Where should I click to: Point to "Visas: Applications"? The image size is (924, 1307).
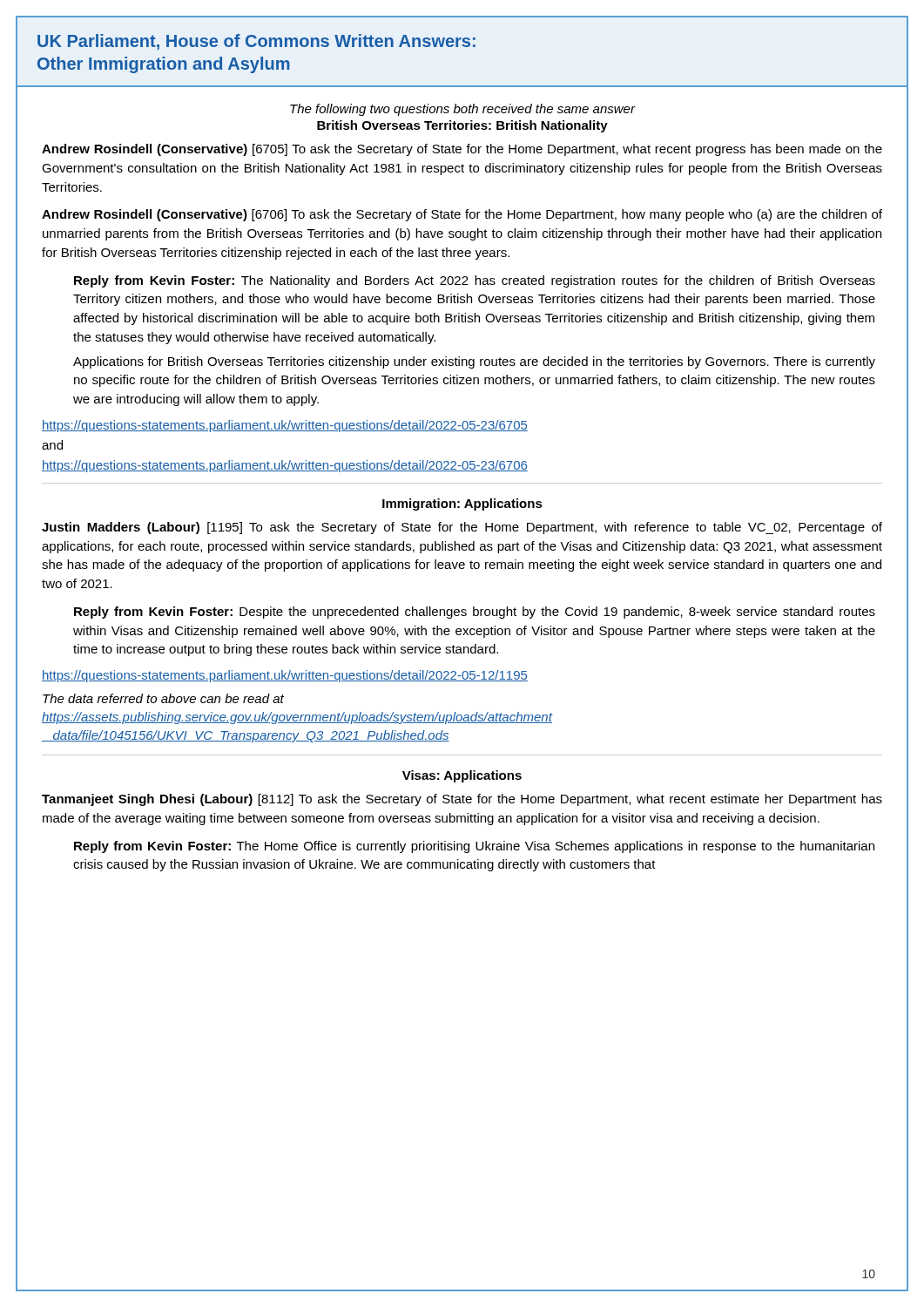tap(462, 775)
